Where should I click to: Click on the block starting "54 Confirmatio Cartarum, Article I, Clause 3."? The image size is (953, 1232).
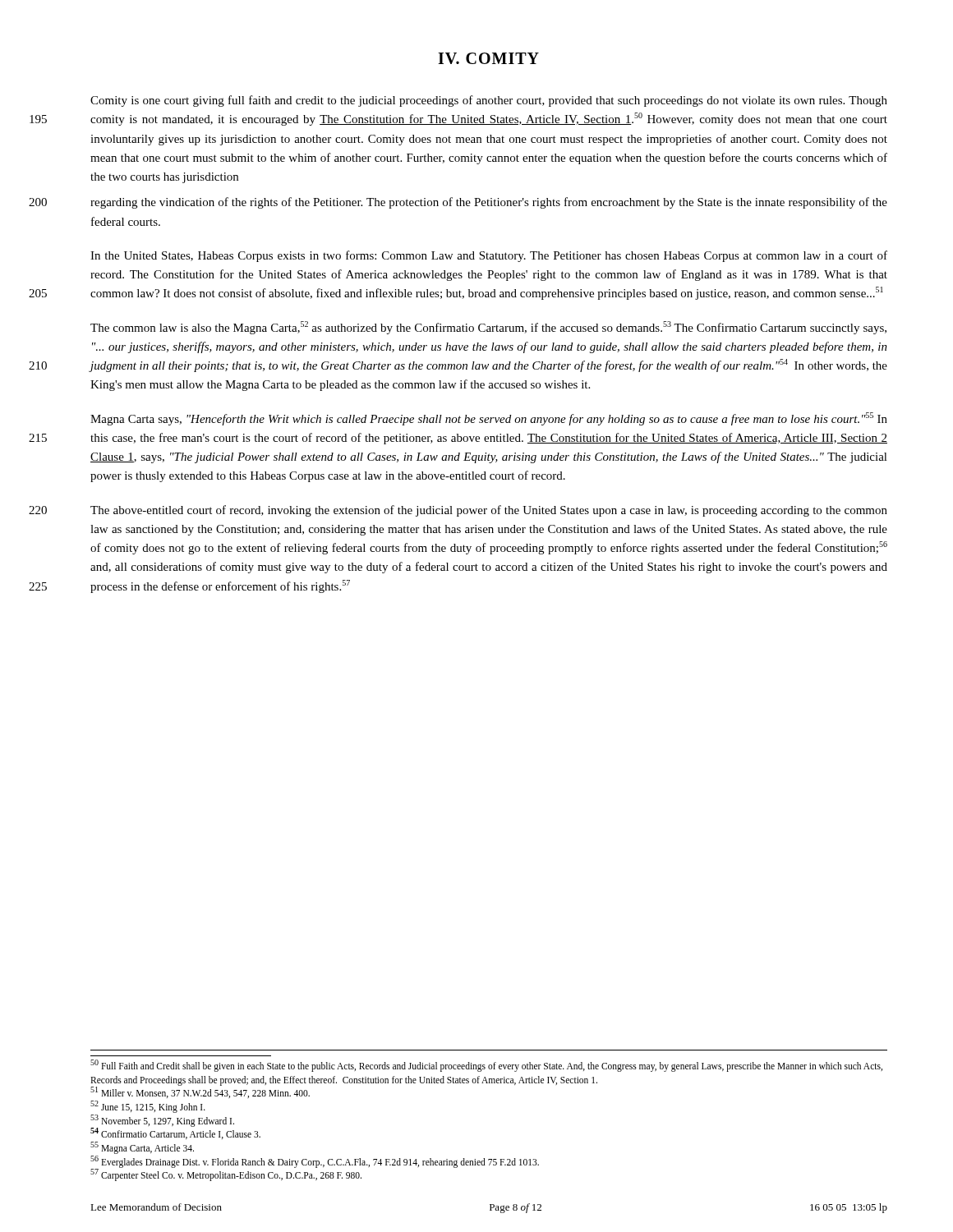[176, 1134]
